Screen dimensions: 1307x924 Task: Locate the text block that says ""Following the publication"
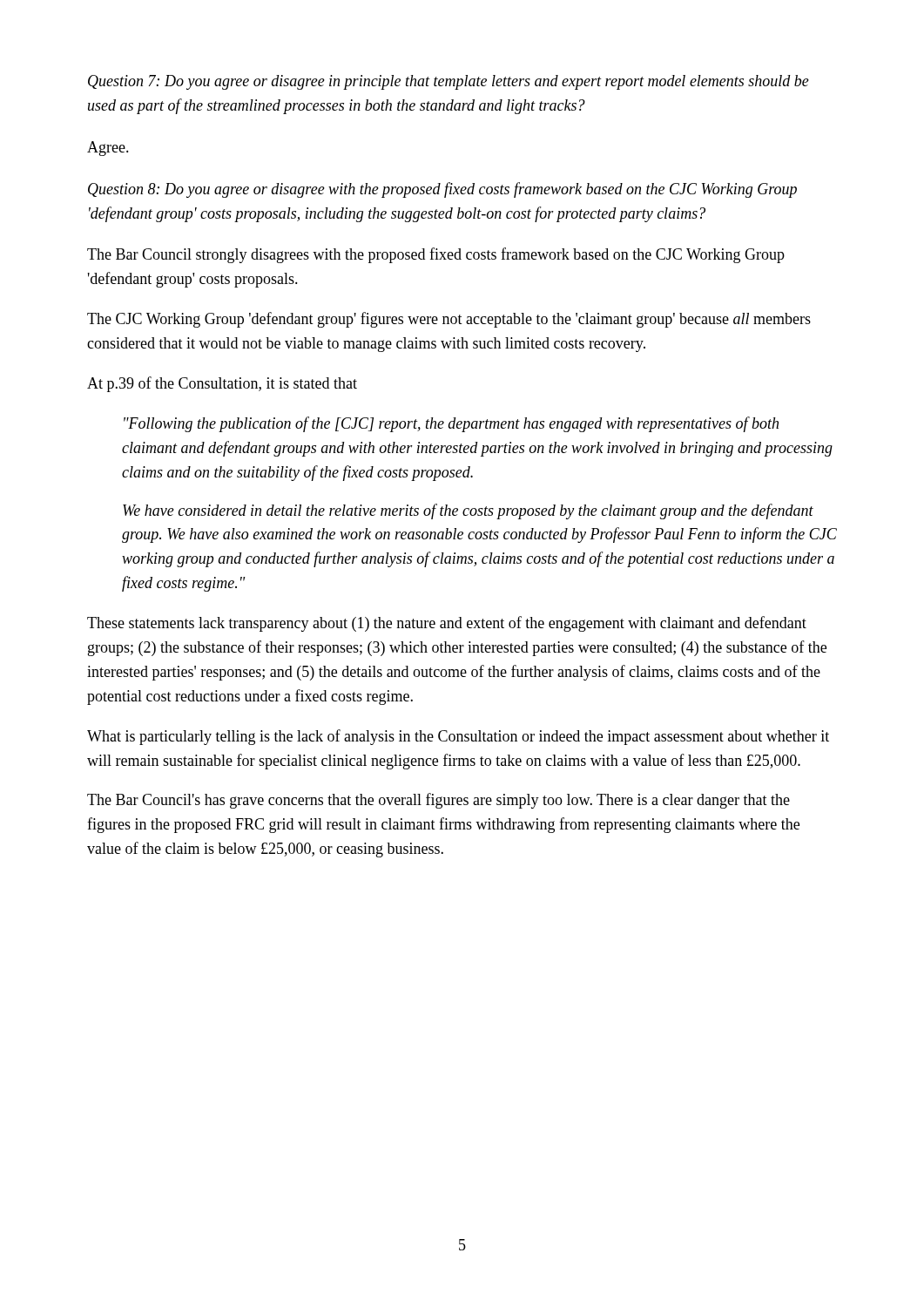[x=479, y=449]
